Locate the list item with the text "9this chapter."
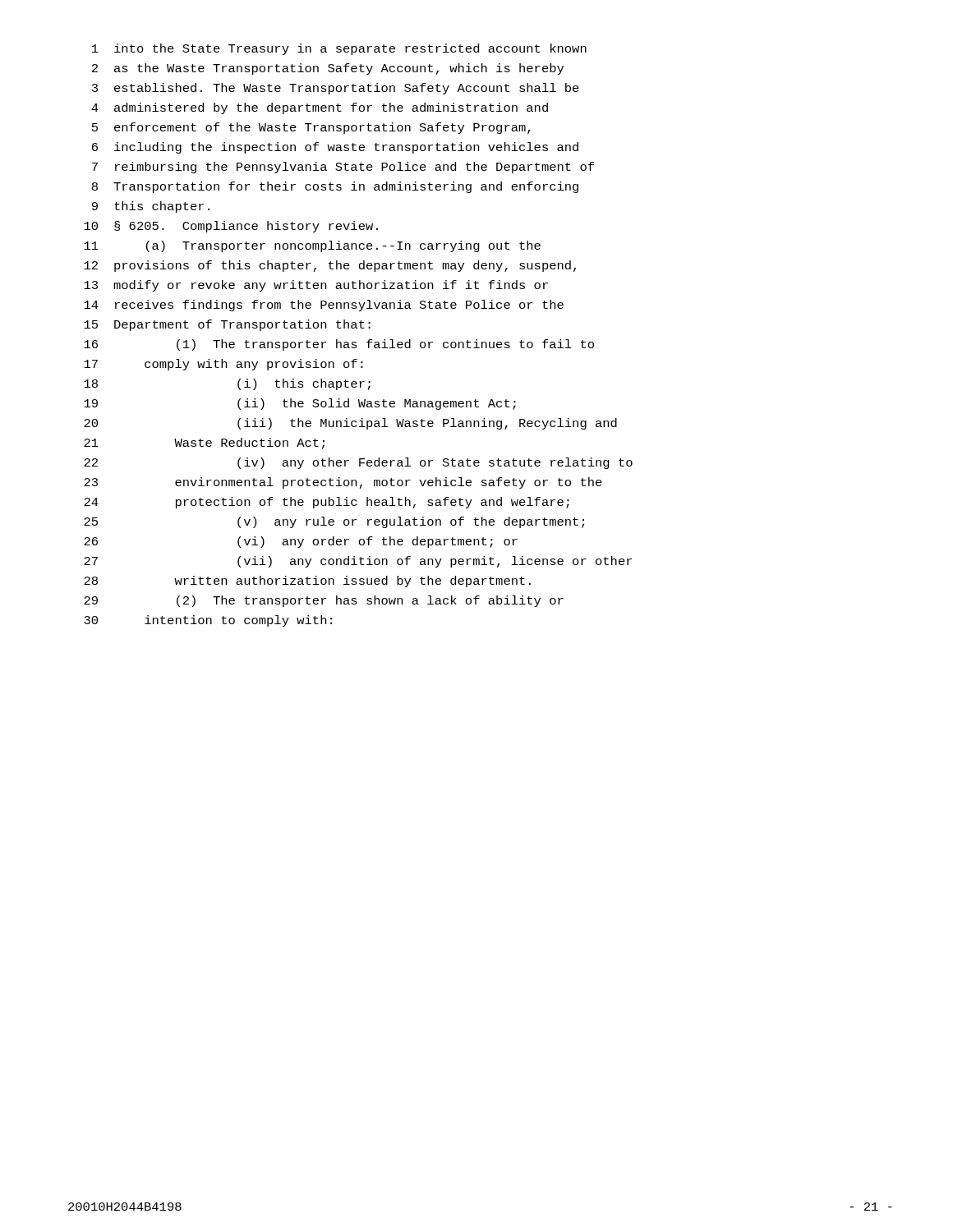Screen dimensions: 1232x953 pyautogui.click(x=140, y=207)
